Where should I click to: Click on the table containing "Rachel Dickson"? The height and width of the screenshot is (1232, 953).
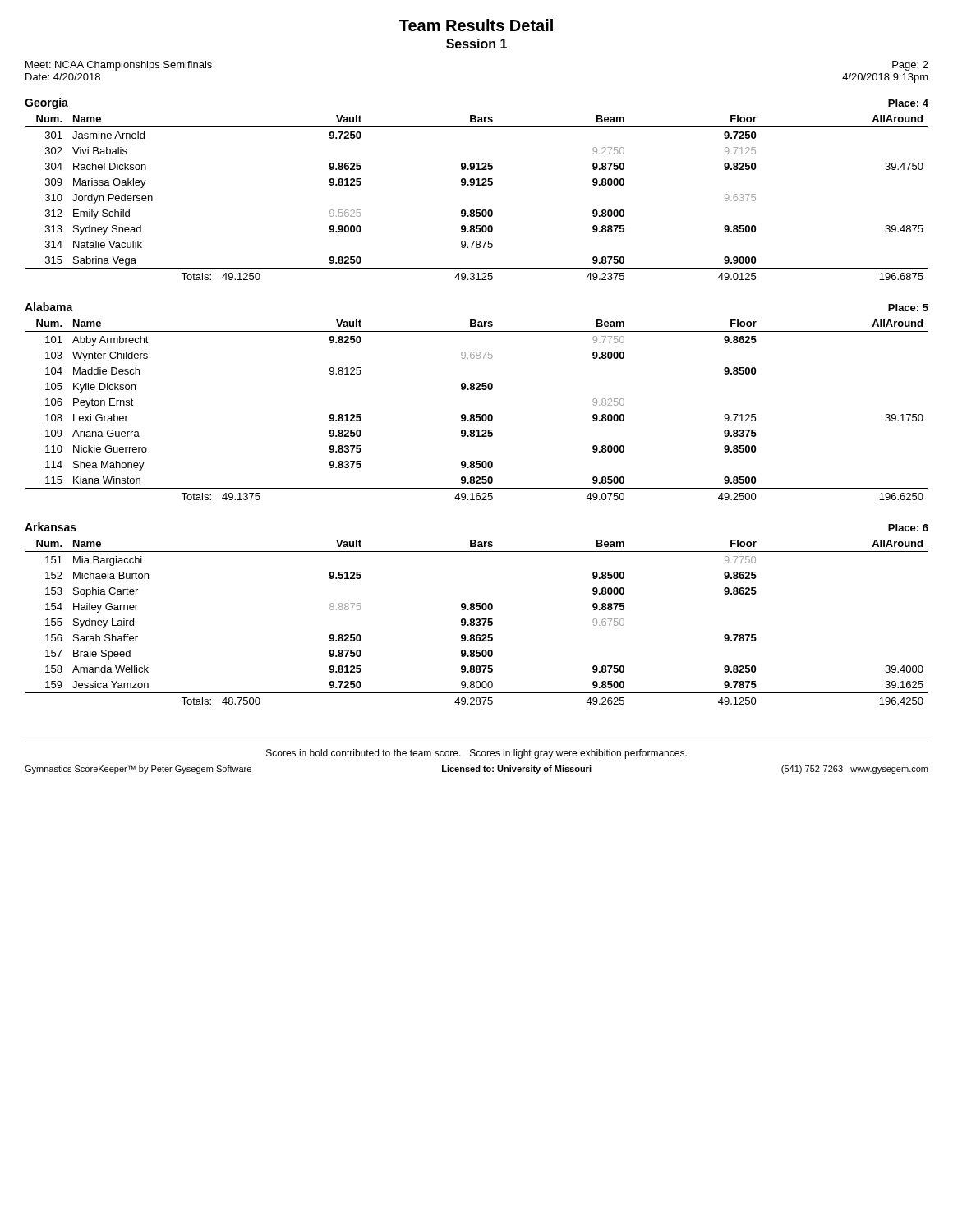476,197
